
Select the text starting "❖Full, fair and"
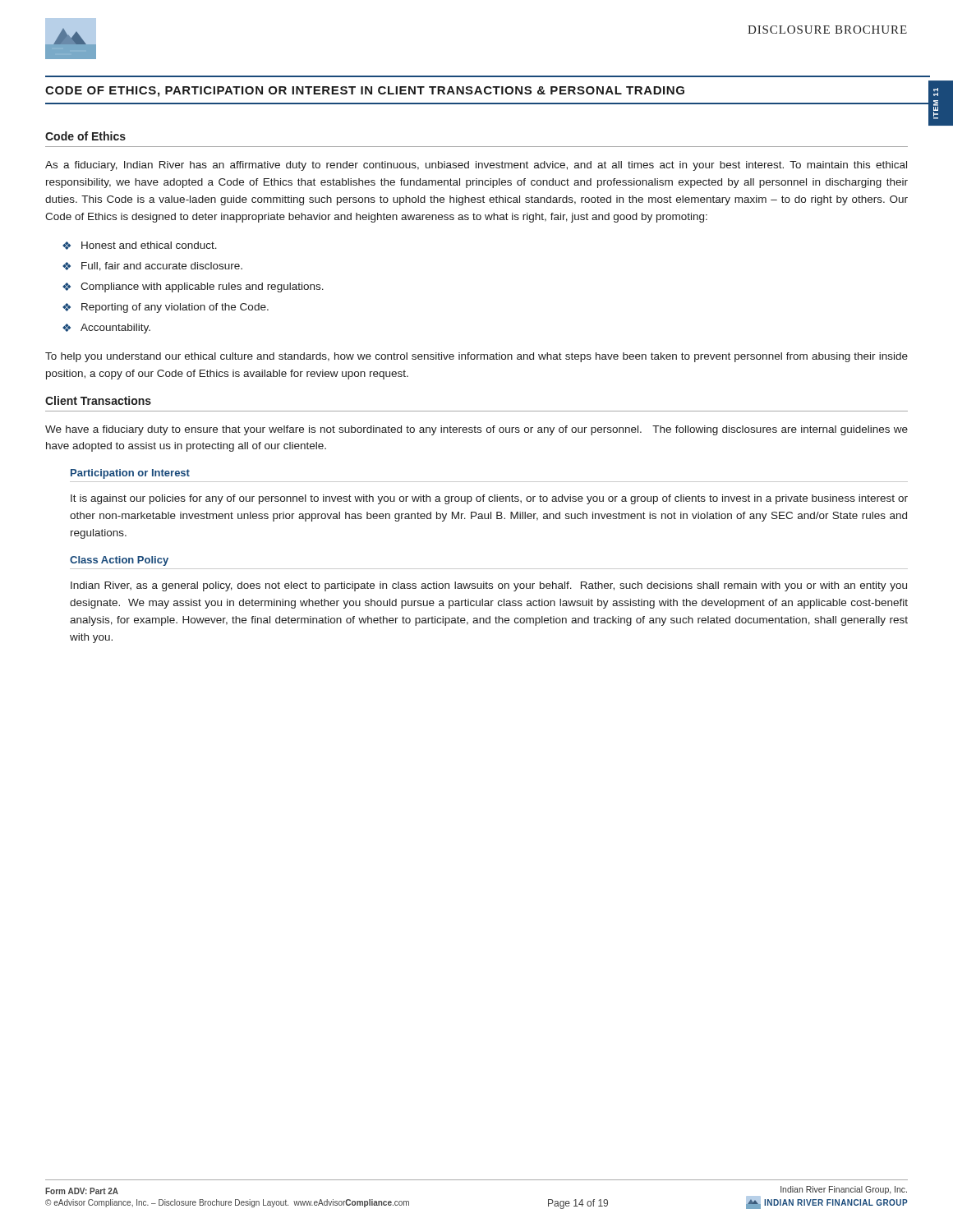(152, 266)
